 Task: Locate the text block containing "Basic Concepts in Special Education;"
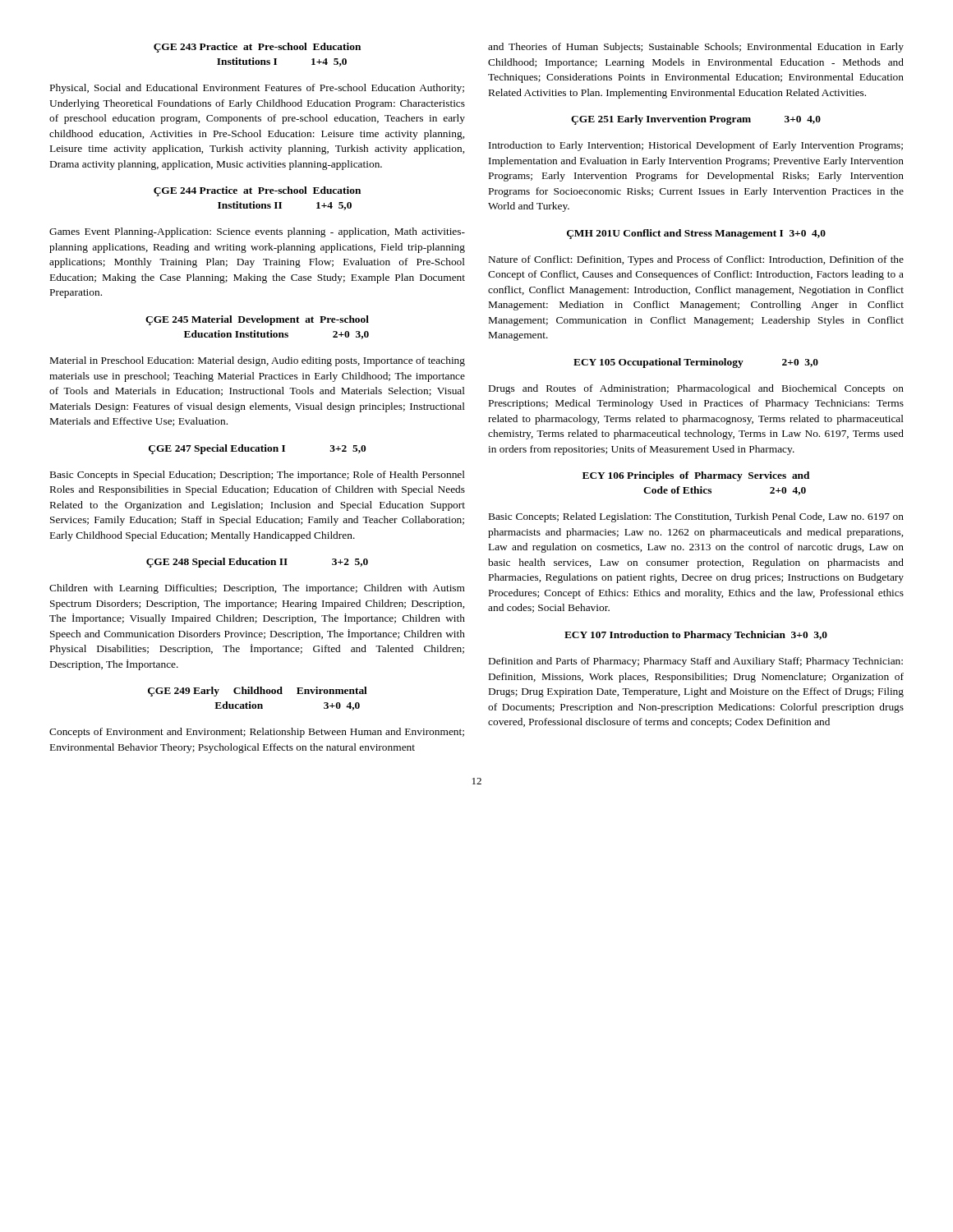click(x=257, y=505)
